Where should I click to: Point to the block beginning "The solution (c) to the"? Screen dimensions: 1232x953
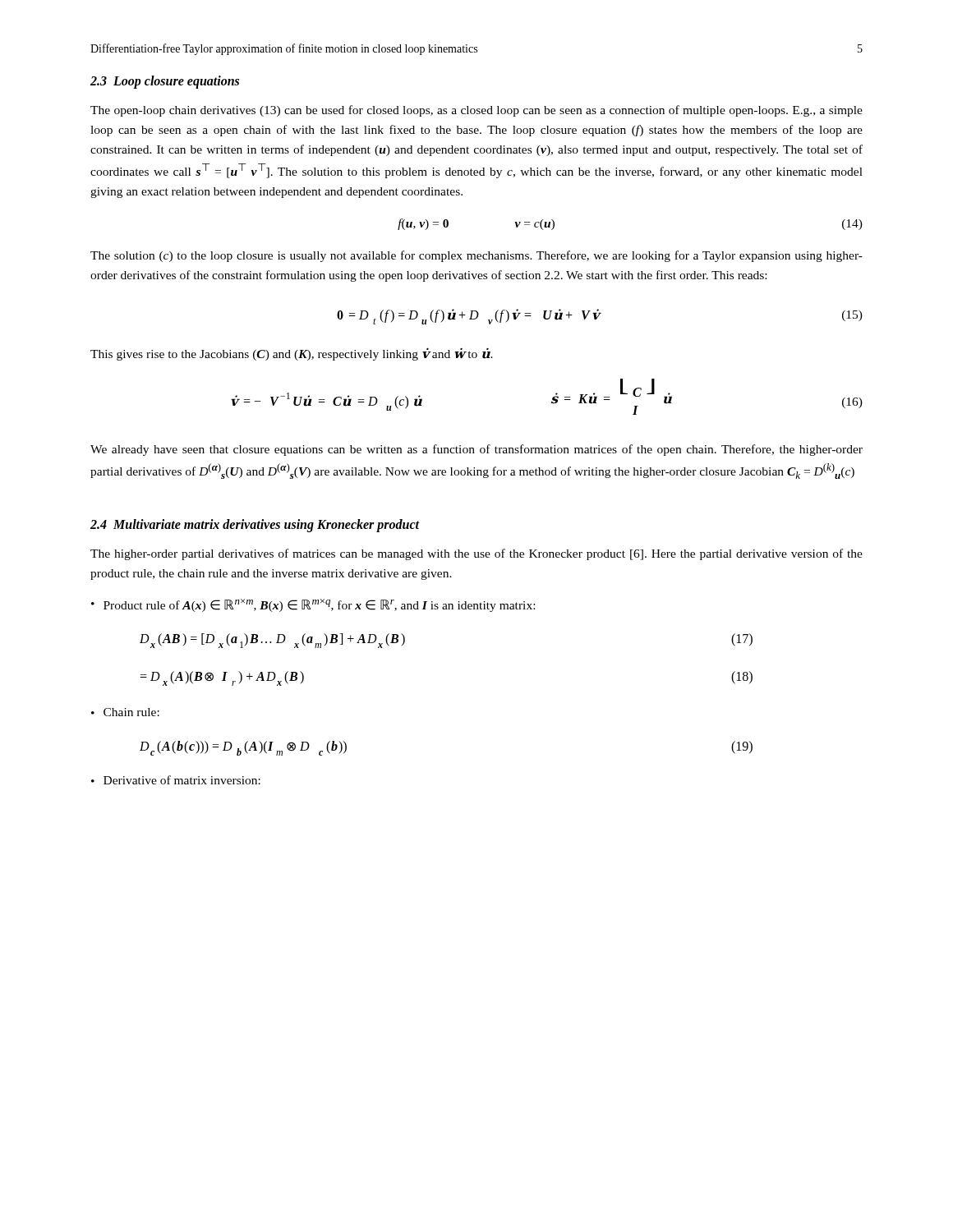point(476,265)
